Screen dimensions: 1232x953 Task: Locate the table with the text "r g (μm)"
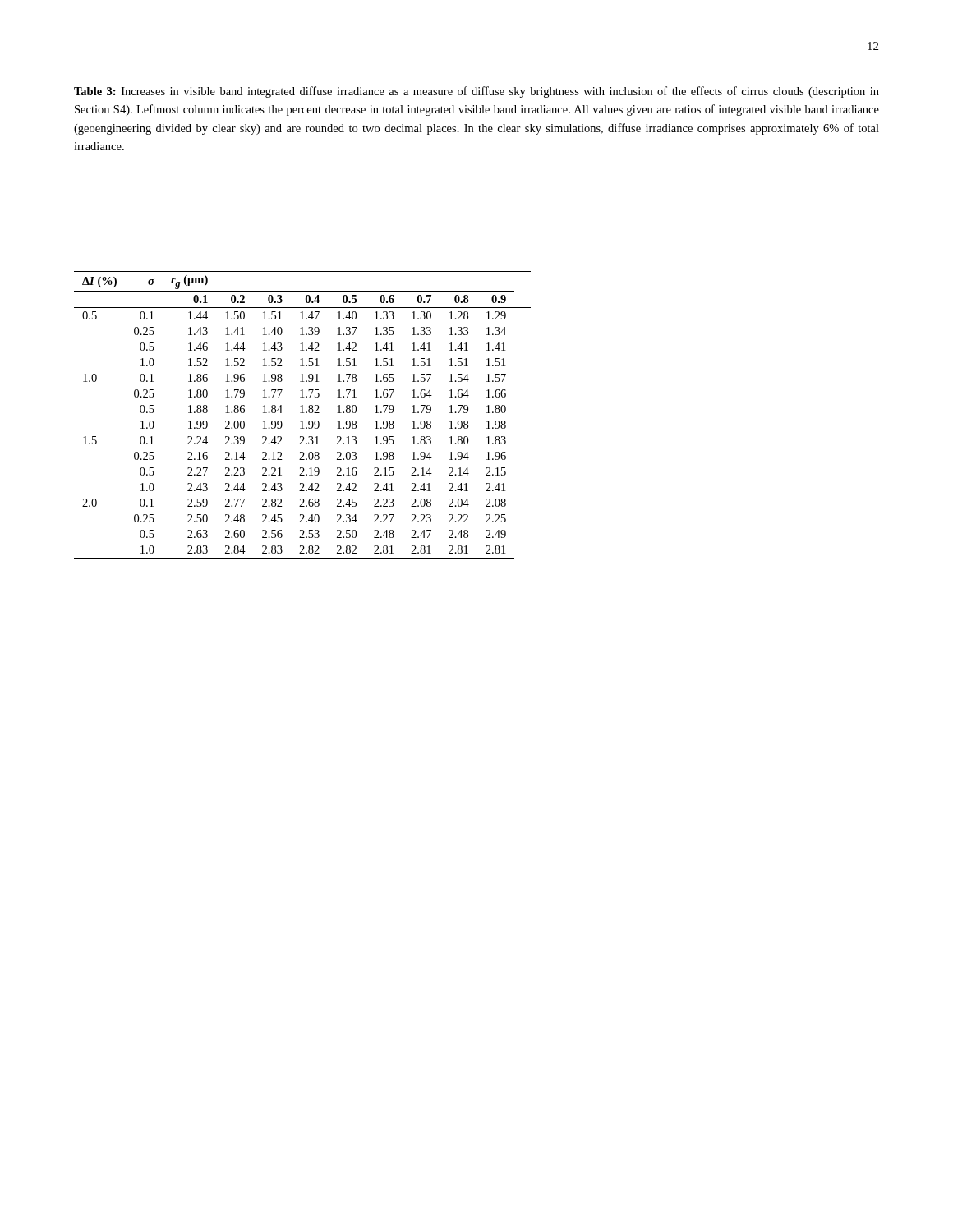[476, 415]
